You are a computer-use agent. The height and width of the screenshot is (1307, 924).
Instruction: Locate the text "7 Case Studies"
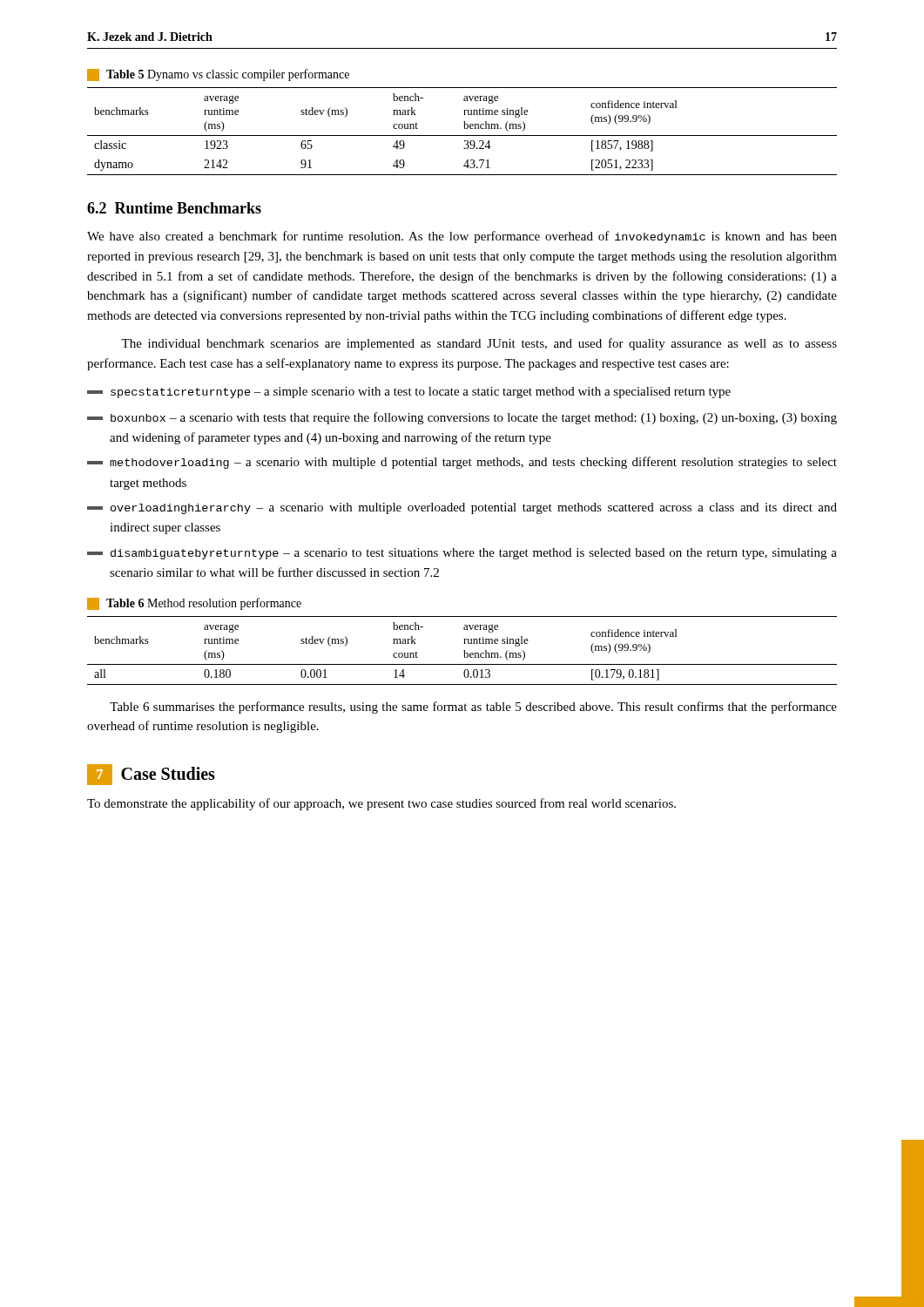(x=151, y=774)
